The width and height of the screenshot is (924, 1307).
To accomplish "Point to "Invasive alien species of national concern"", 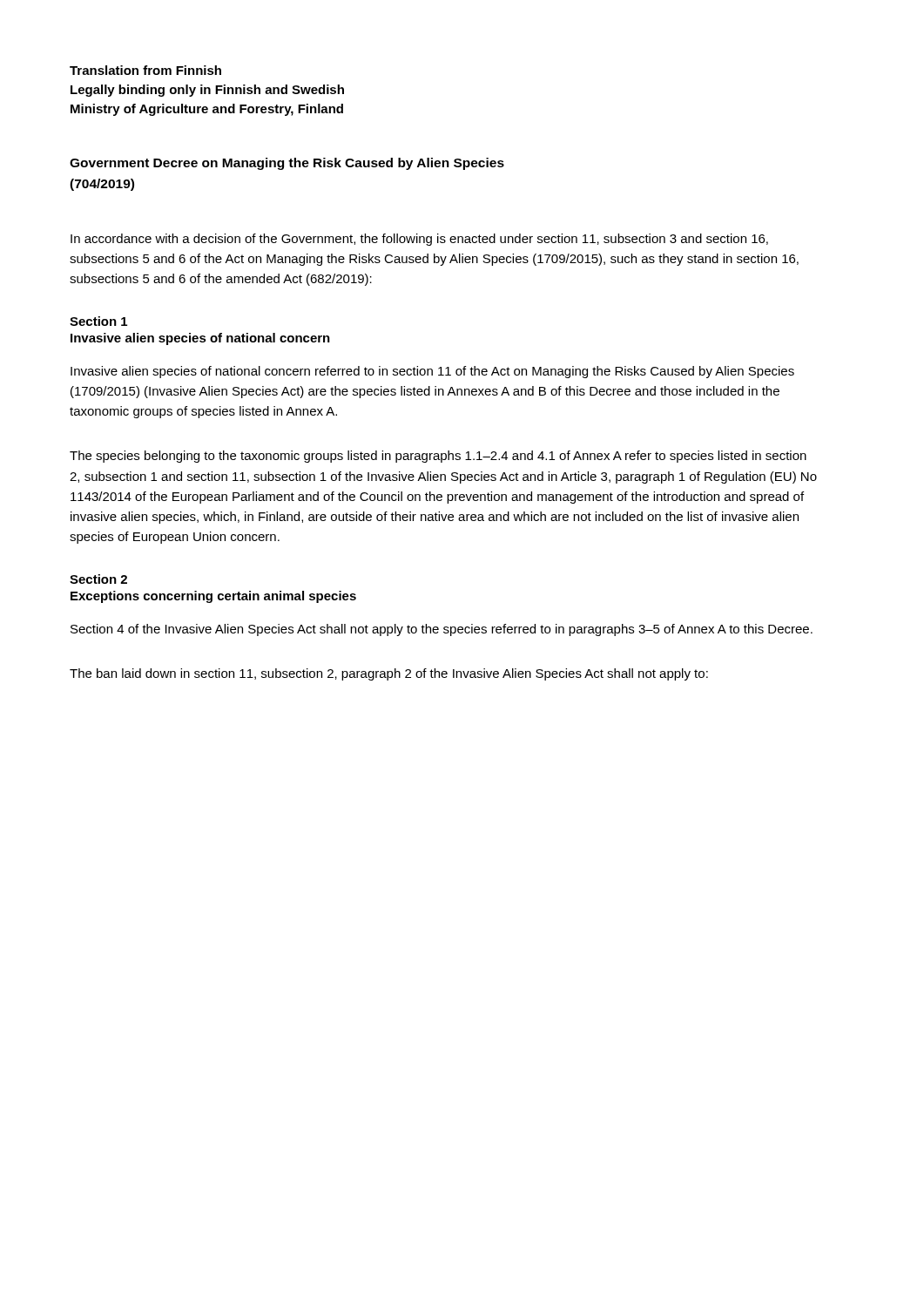I will (200, 337).
